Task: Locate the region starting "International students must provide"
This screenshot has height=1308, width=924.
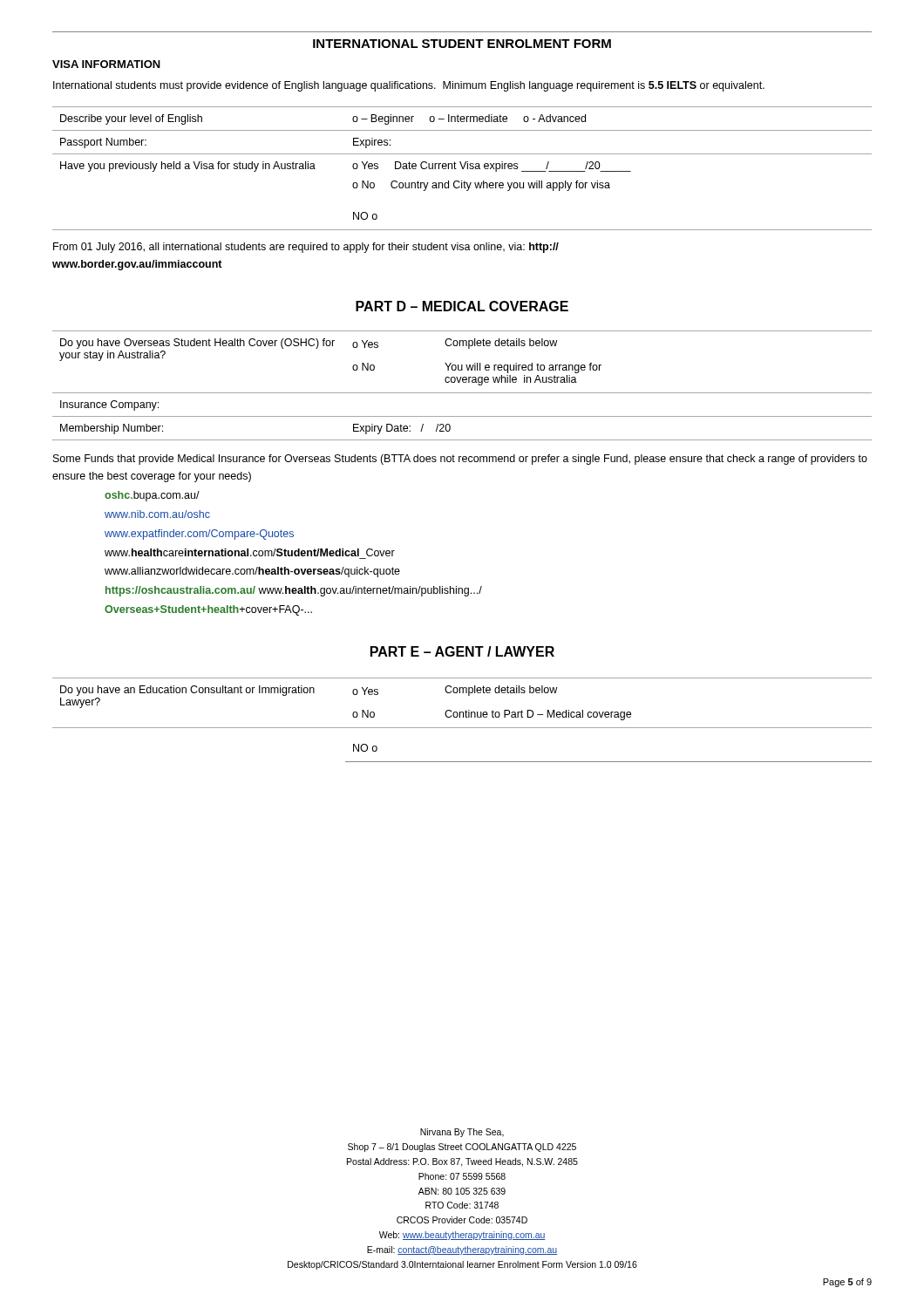Action: click(x=409, y=85)
